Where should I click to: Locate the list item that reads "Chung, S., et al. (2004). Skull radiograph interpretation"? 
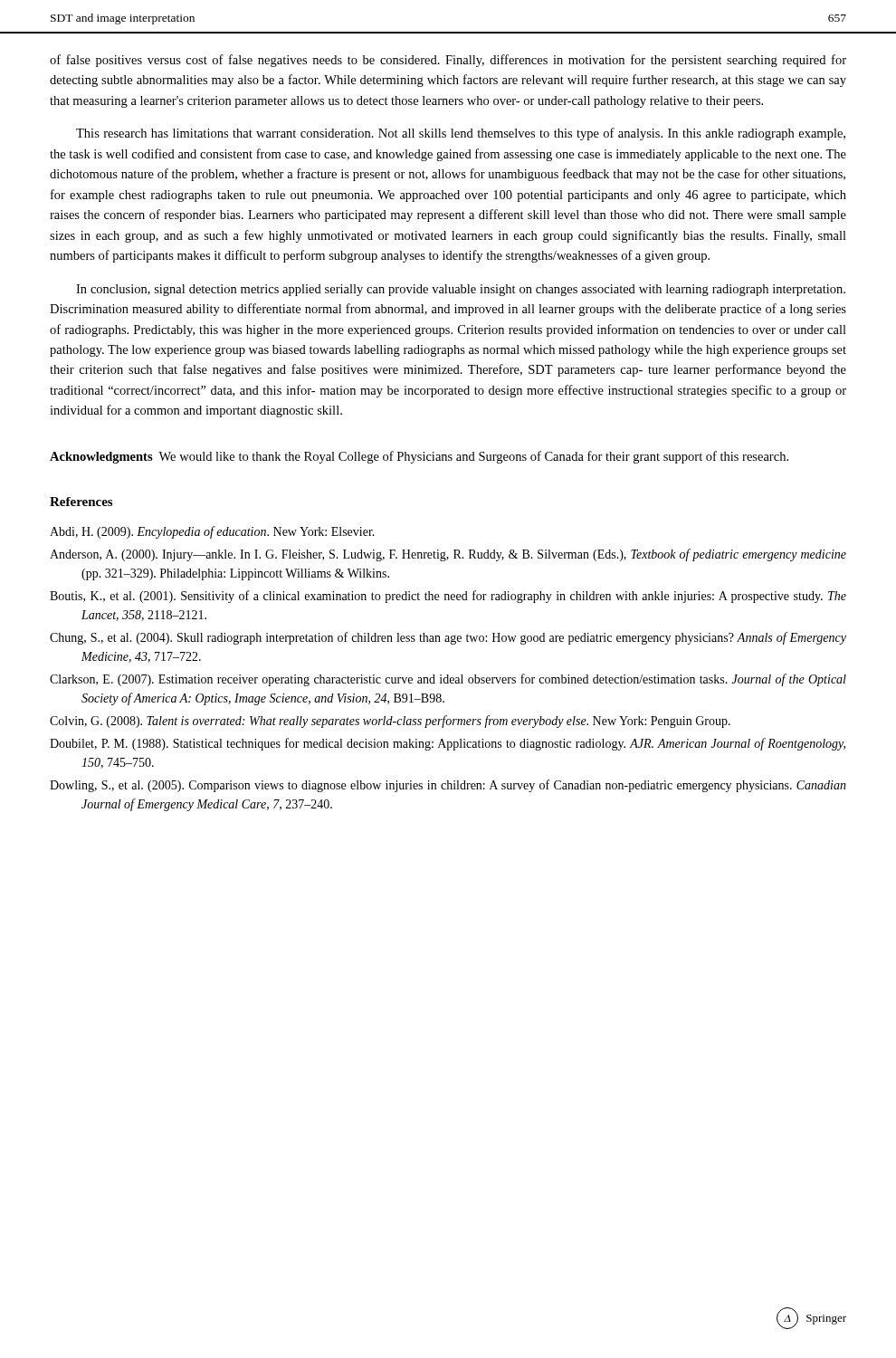click(x=448, y=647)
